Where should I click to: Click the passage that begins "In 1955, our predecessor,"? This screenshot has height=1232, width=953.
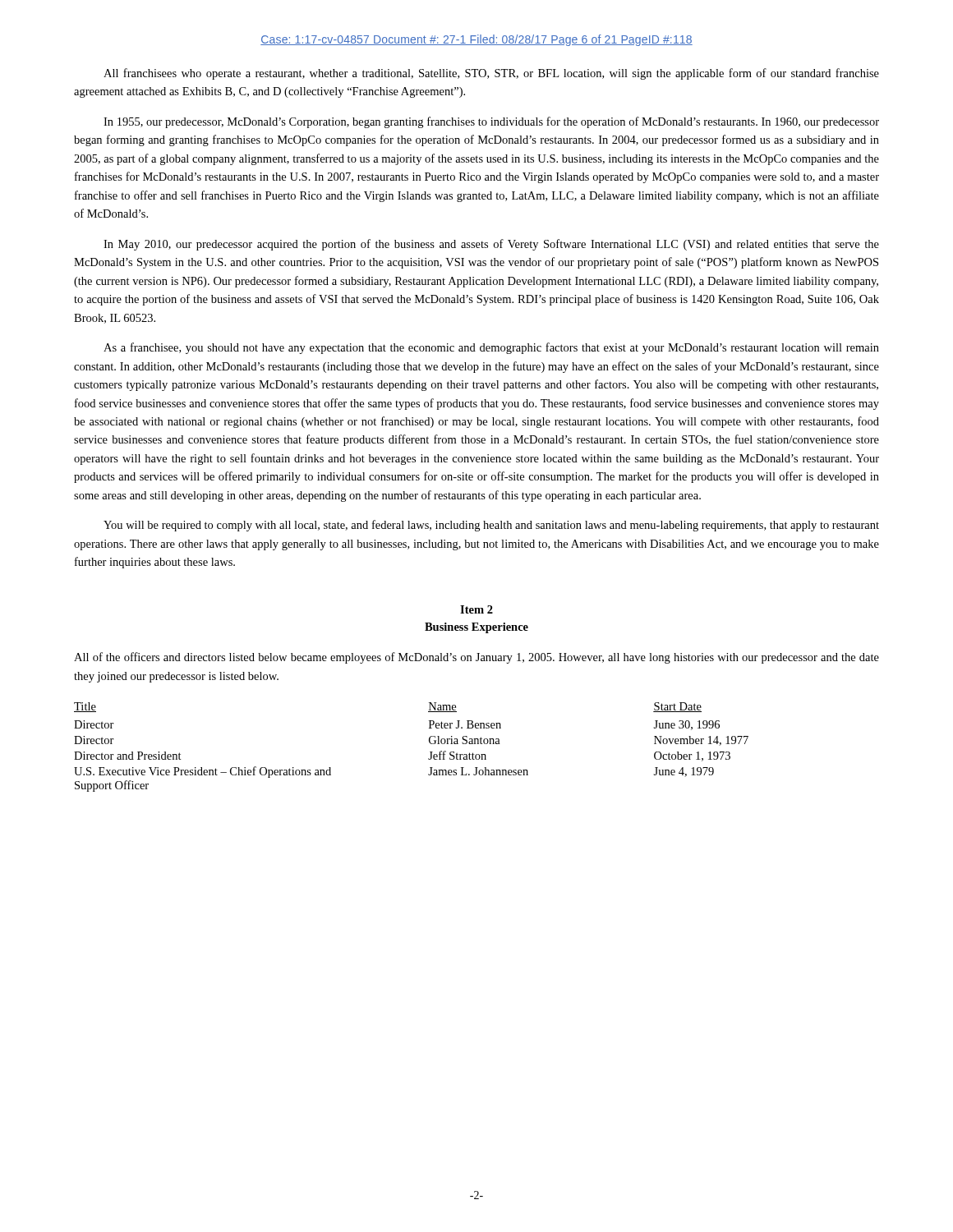coord(476,168)
